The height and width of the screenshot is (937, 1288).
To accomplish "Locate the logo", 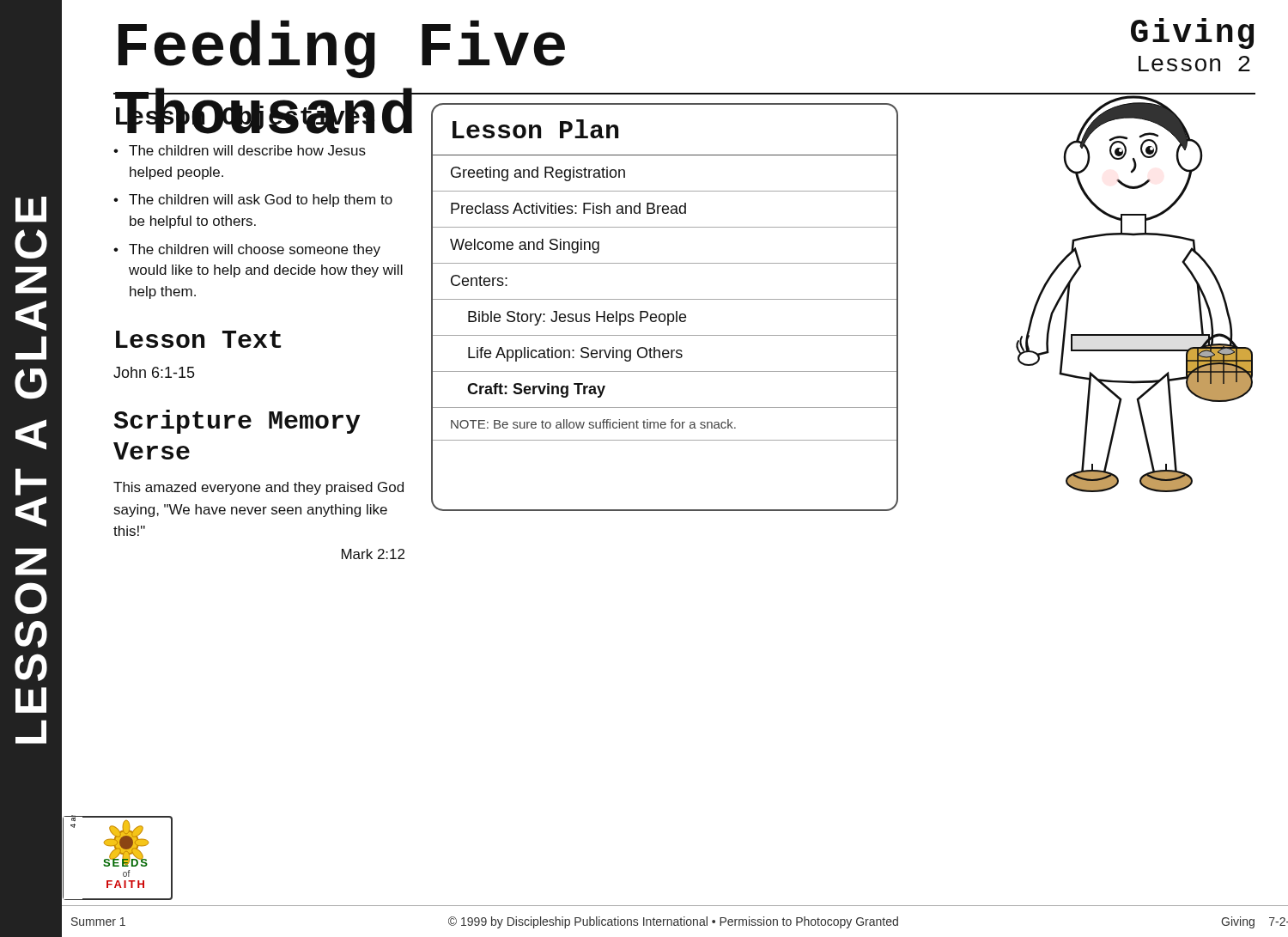I will pyautogui.click(x=118, y=858).
